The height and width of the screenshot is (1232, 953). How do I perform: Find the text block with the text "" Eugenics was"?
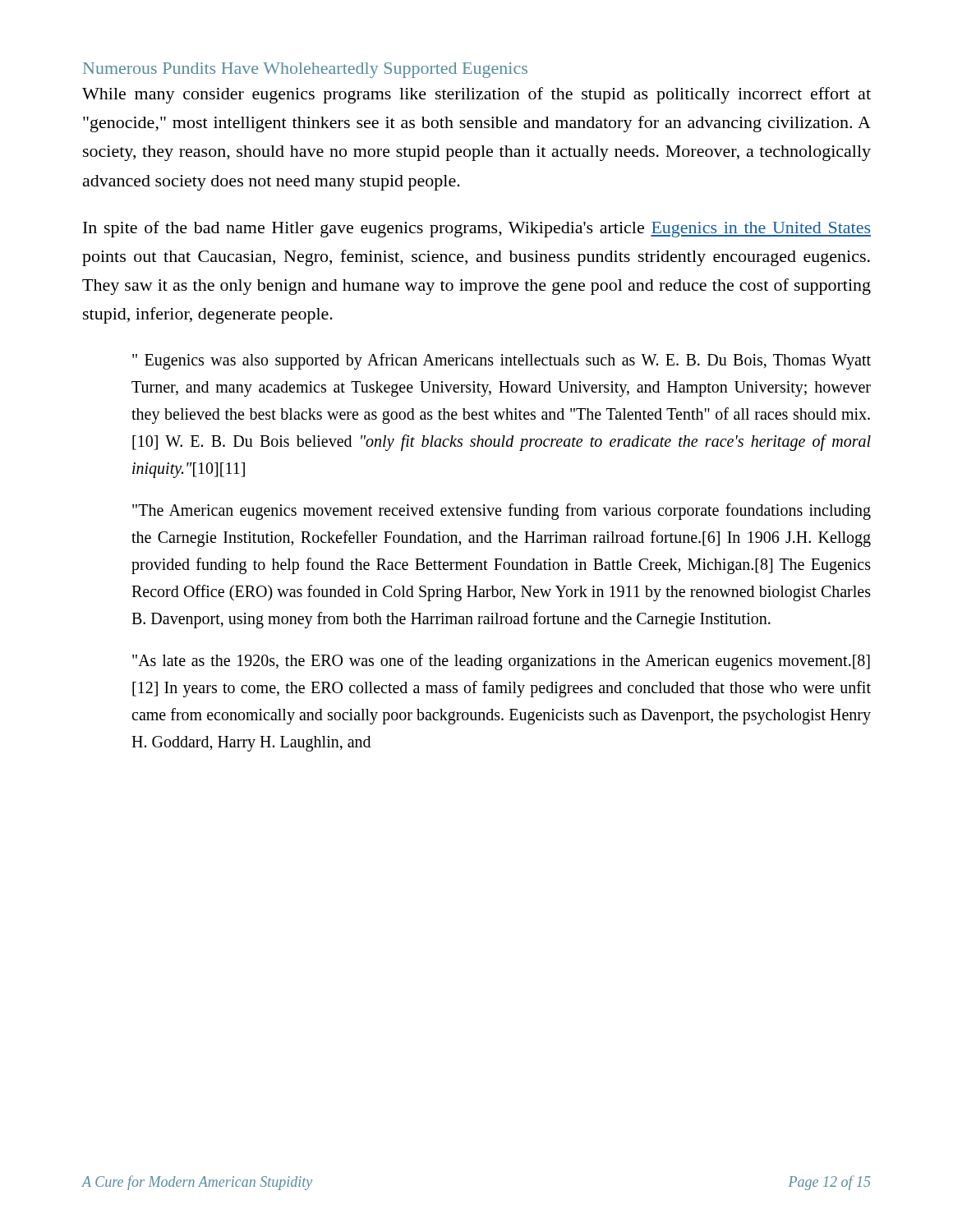point(501,414)
